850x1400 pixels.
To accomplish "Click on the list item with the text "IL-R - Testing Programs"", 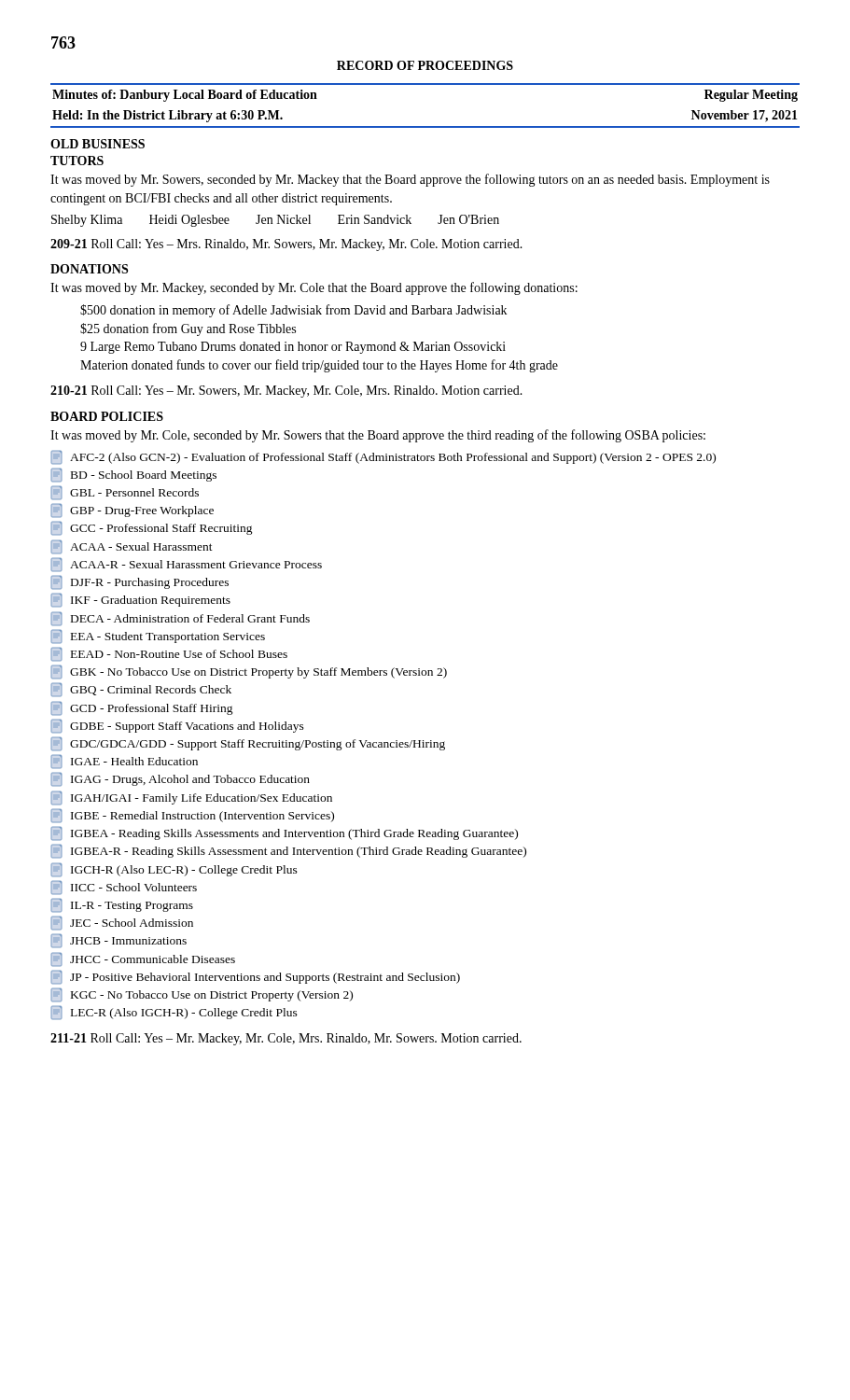I will pyautogui.click(x=122, y=905).
